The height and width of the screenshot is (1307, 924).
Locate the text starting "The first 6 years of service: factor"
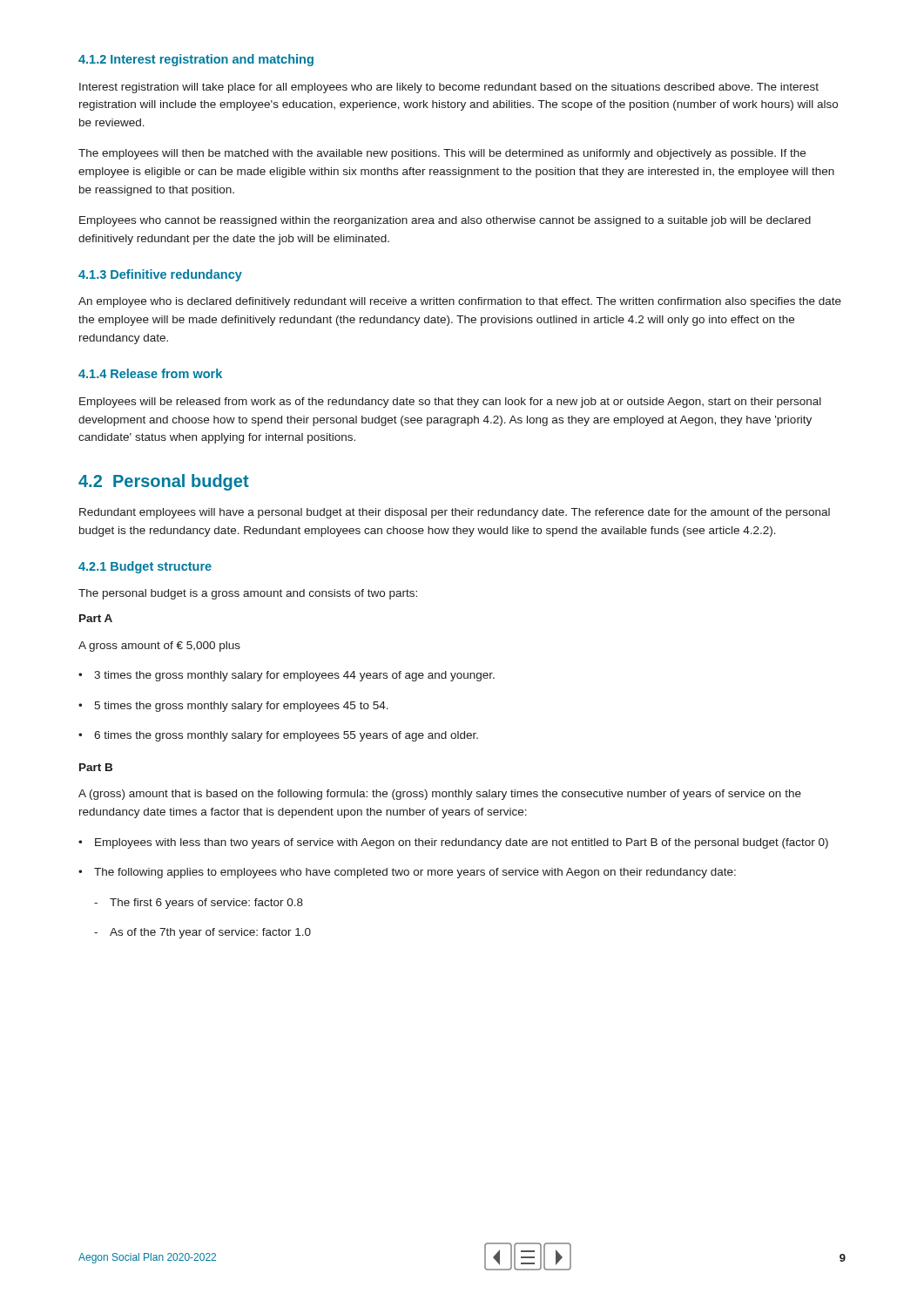199,904
